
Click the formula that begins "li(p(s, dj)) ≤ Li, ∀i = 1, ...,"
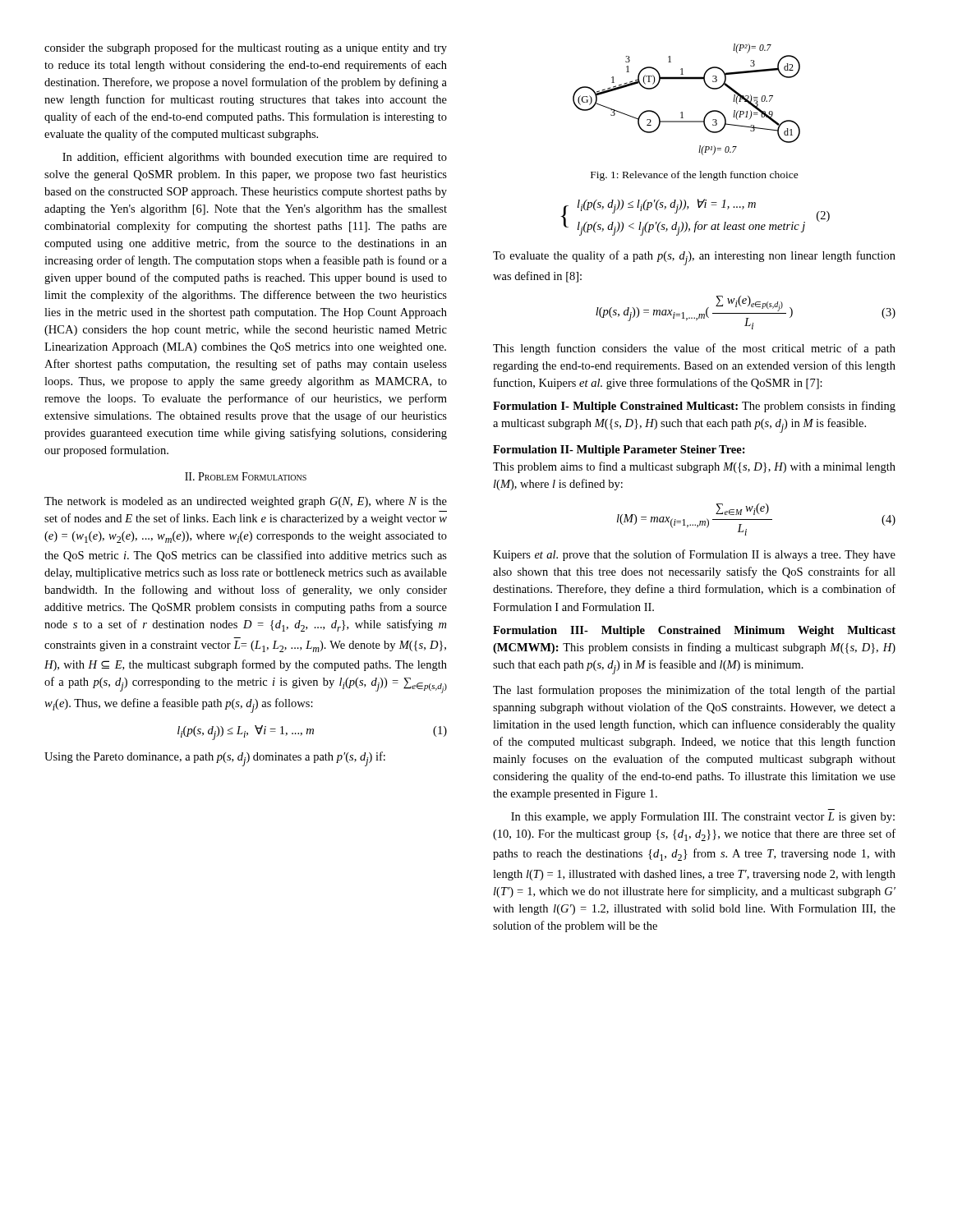pos(312,731)
